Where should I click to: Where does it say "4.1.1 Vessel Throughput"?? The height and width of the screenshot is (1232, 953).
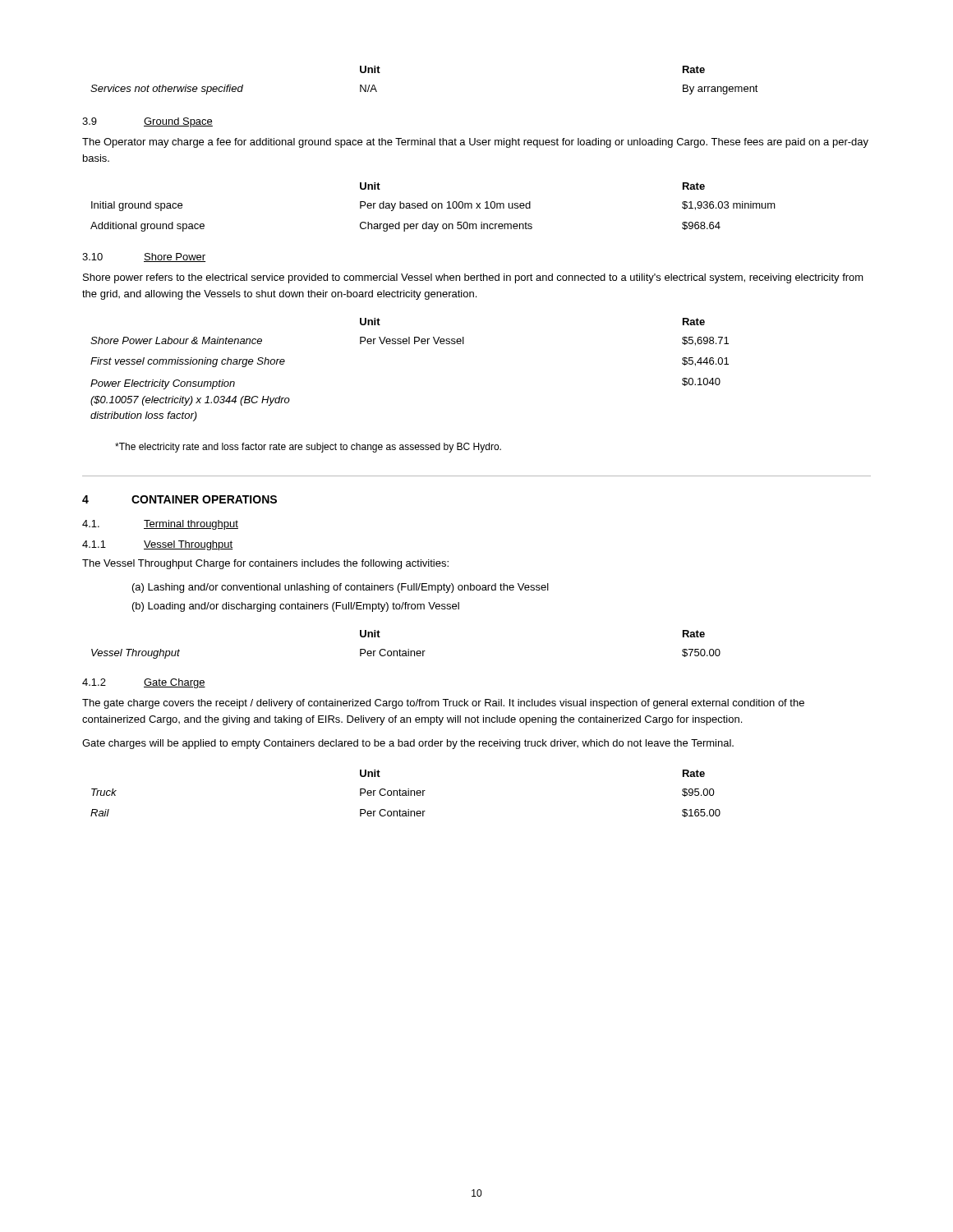[x=157, y=544]
